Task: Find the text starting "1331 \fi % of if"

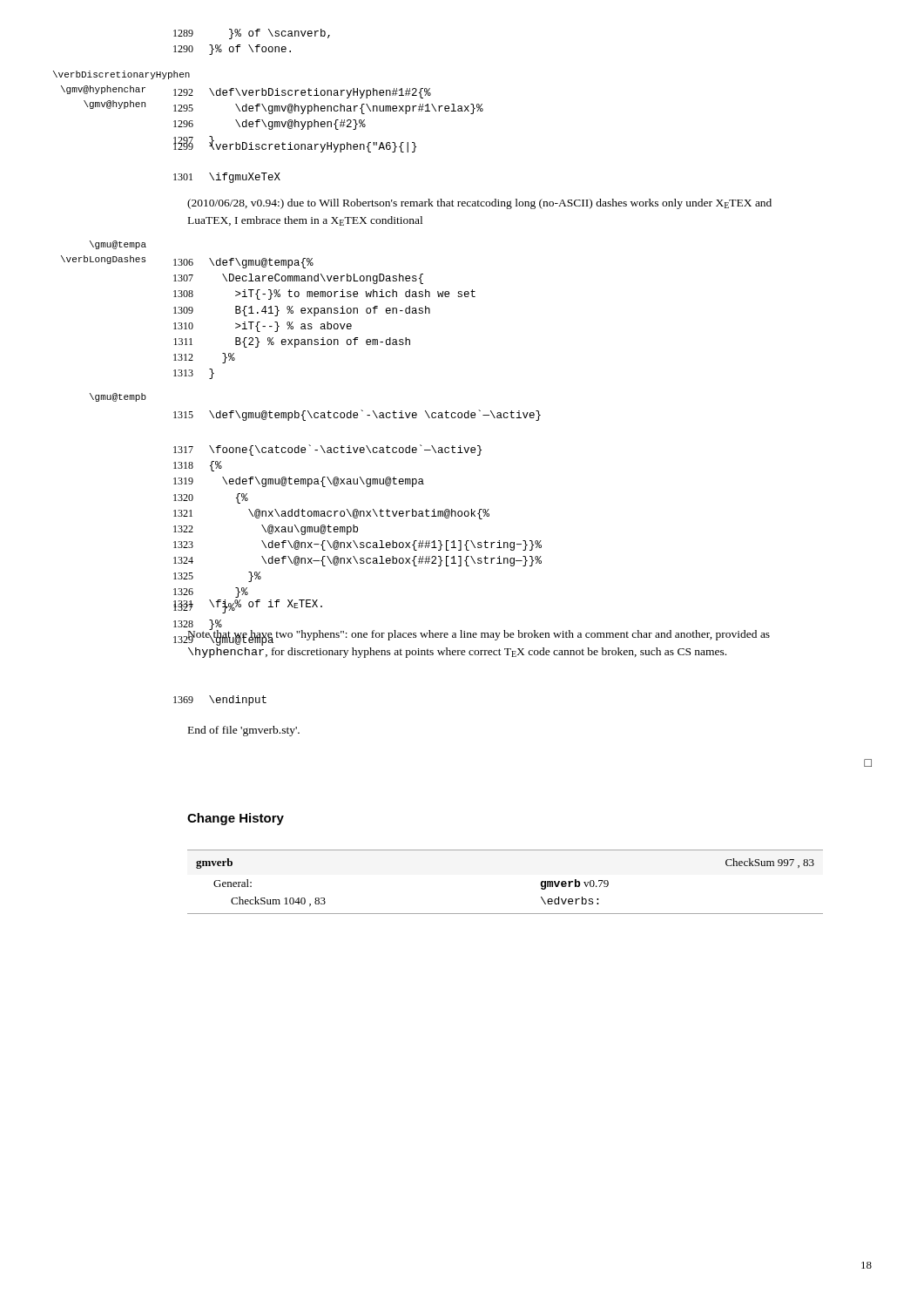Action: point(236,605)
